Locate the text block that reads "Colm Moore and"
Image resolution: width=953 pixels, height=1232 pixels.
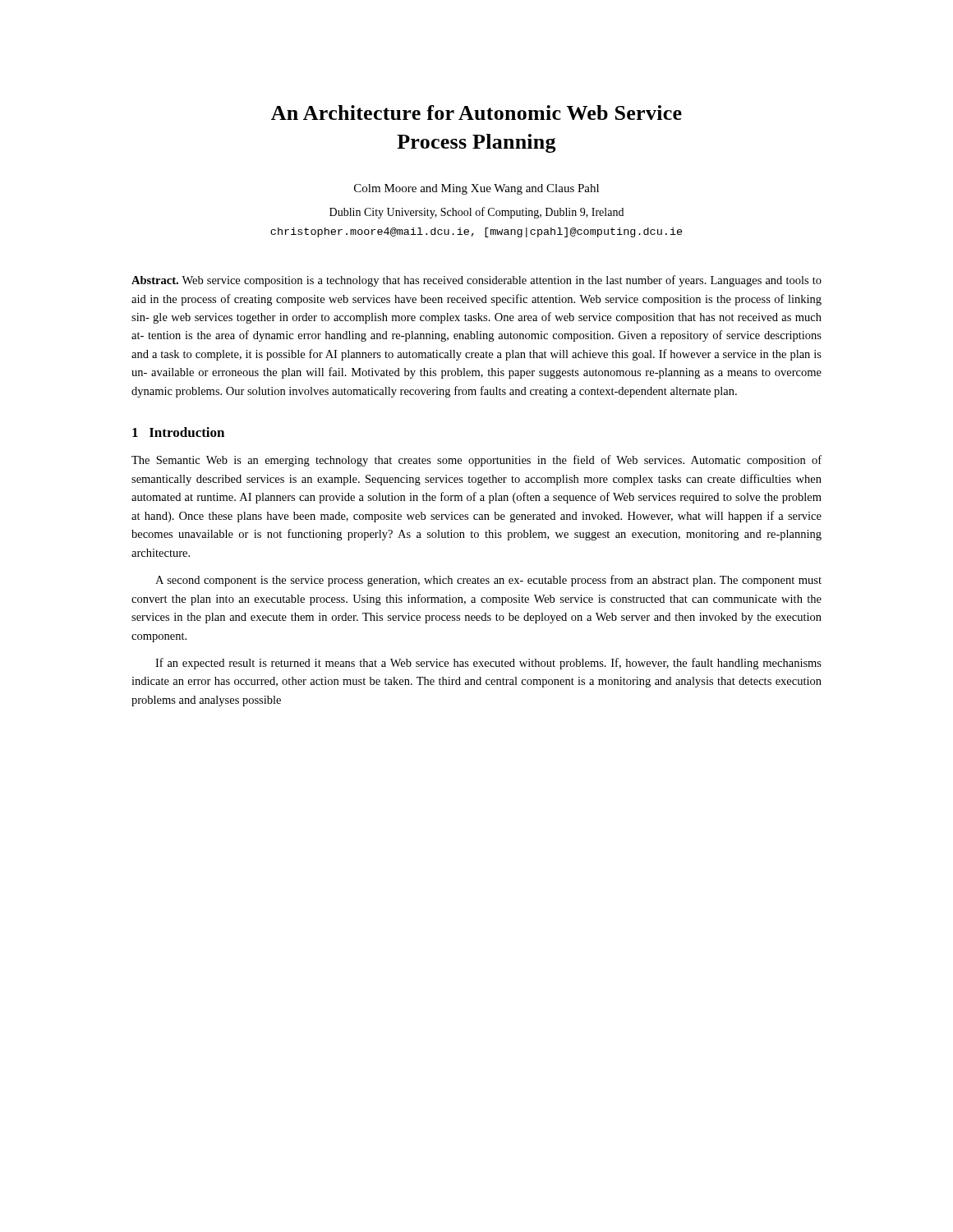pos(476,188)
